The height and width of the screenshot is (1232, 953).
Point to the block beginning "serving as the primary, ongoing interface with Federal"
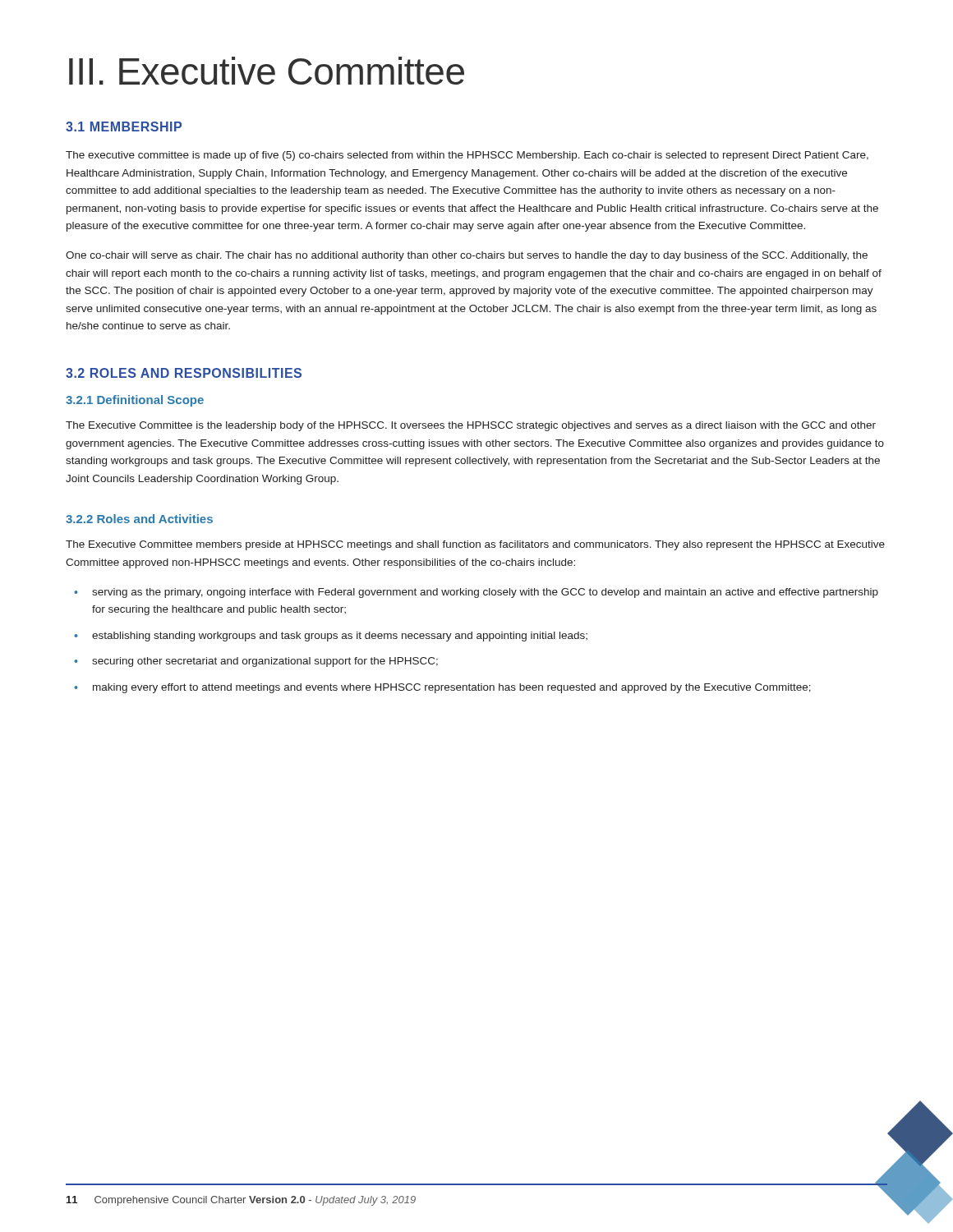485,600
